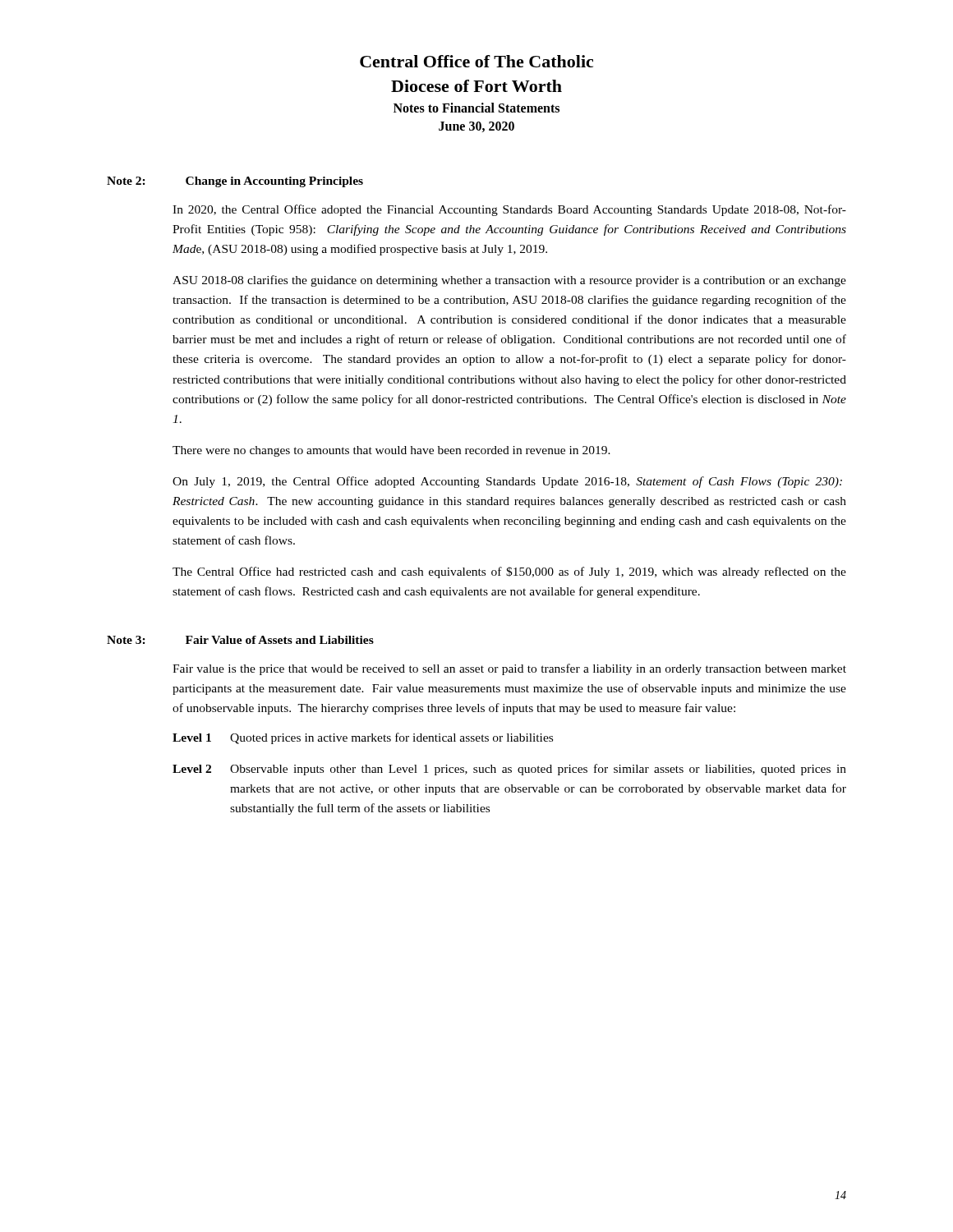Viewport: 953px width, 1232px height.
Task: Point to the block beginning "Fair value is the price that"
Action: pyautogui.click(x=509, y=688)
